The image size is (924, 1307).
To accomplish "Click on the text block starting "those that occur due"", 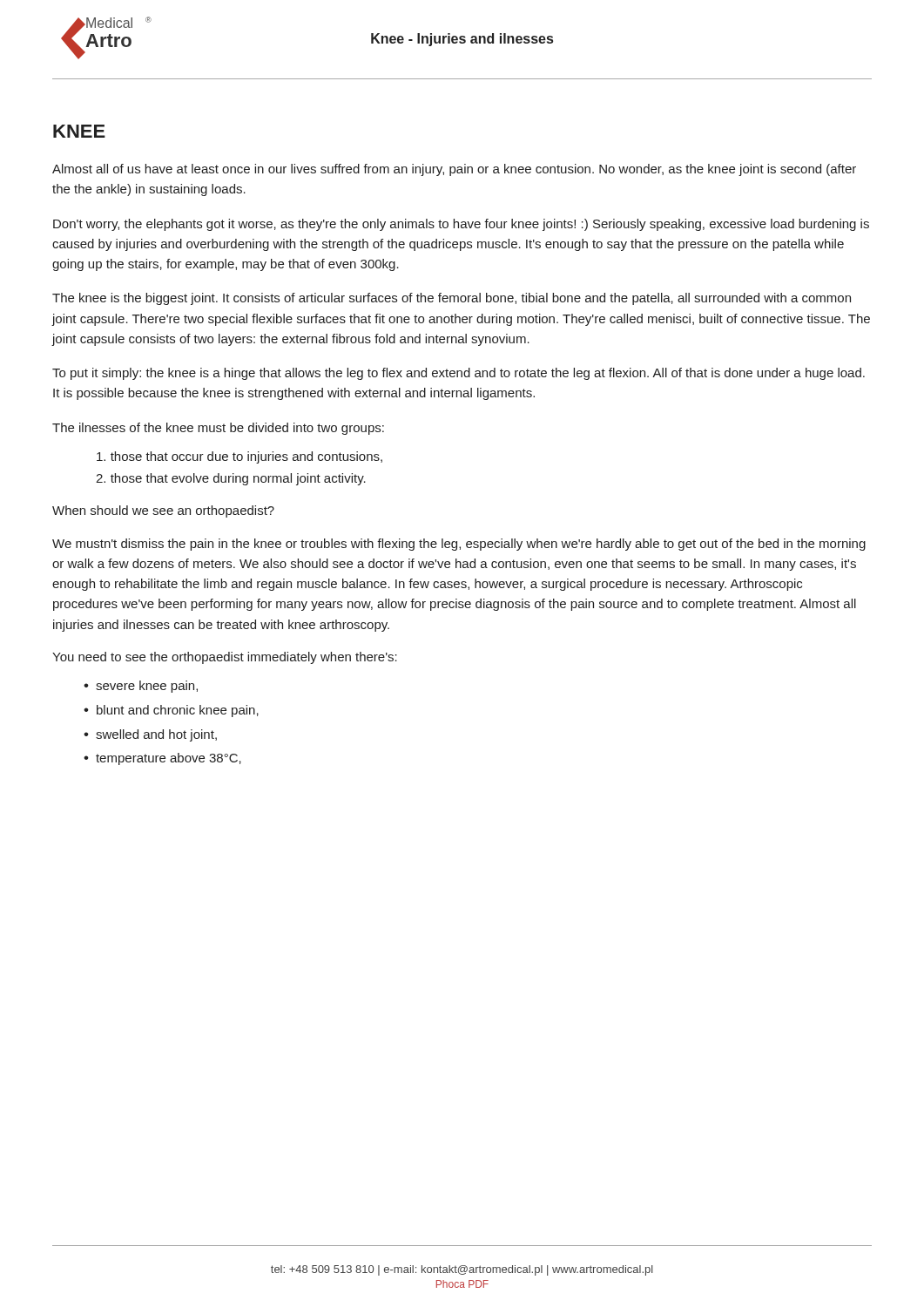I will coord(240,456).
